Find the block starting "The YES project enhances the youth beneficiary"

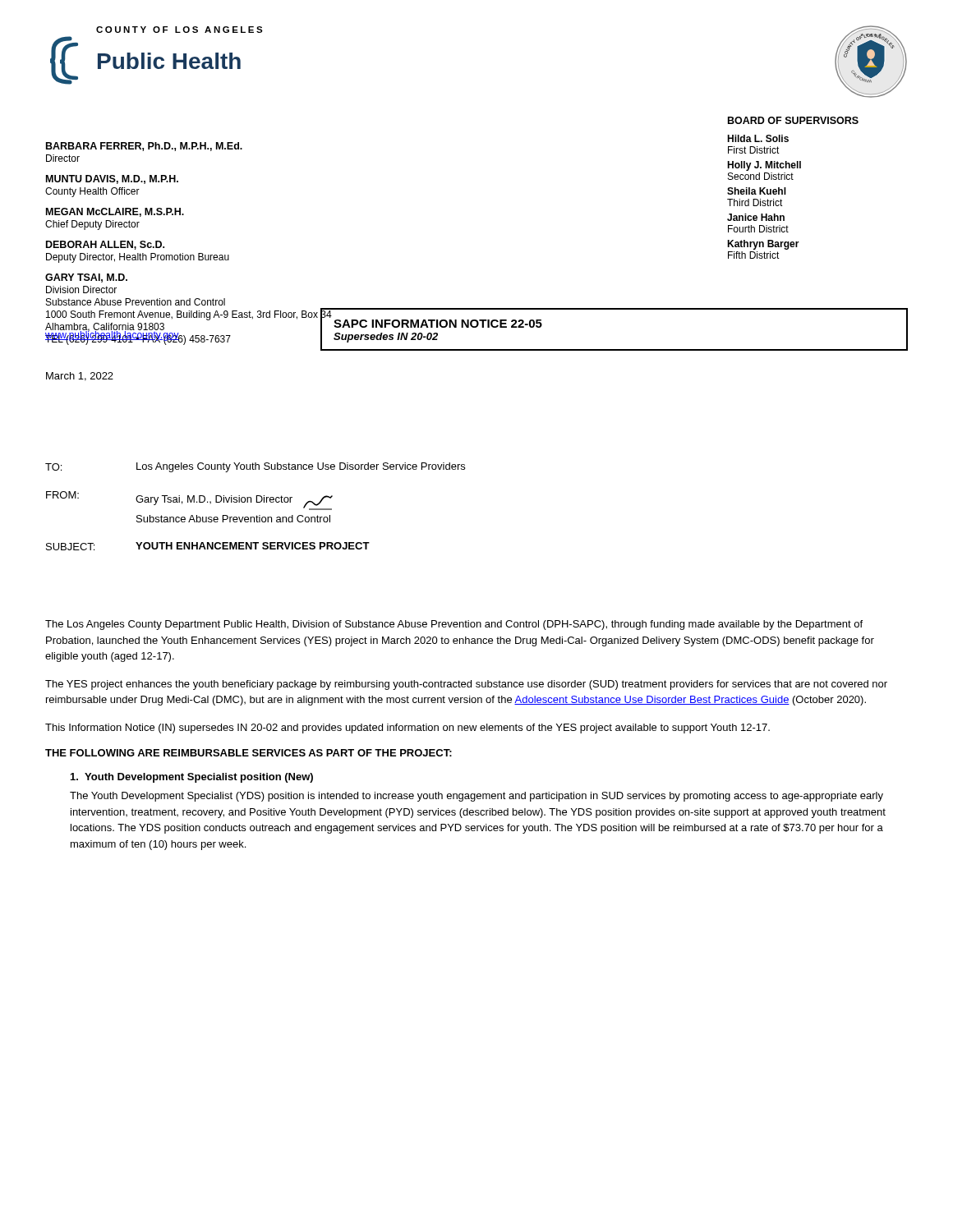click(466, 691)
